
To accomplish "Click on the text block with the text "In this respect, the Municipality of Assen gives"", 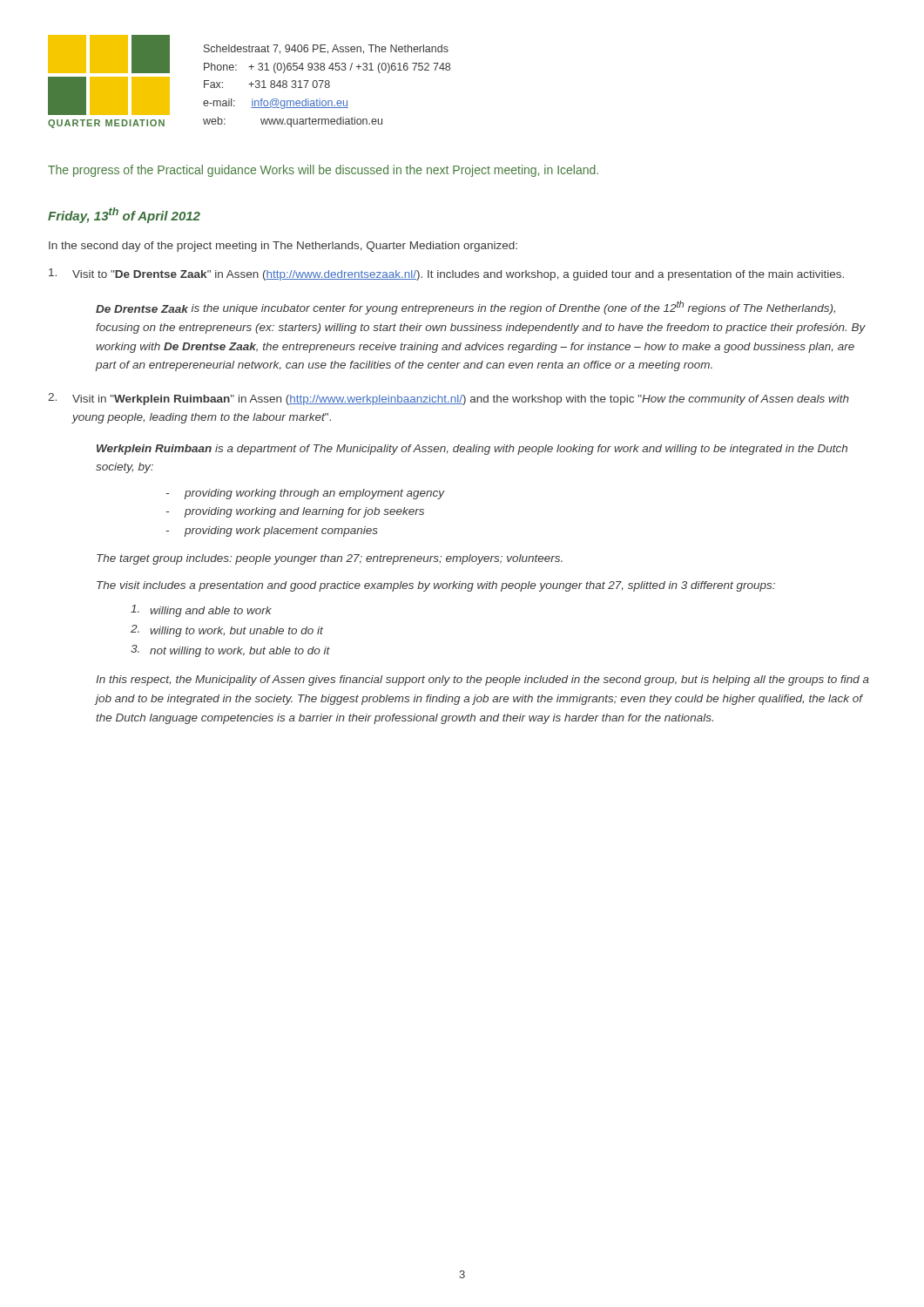I will 483,698.
